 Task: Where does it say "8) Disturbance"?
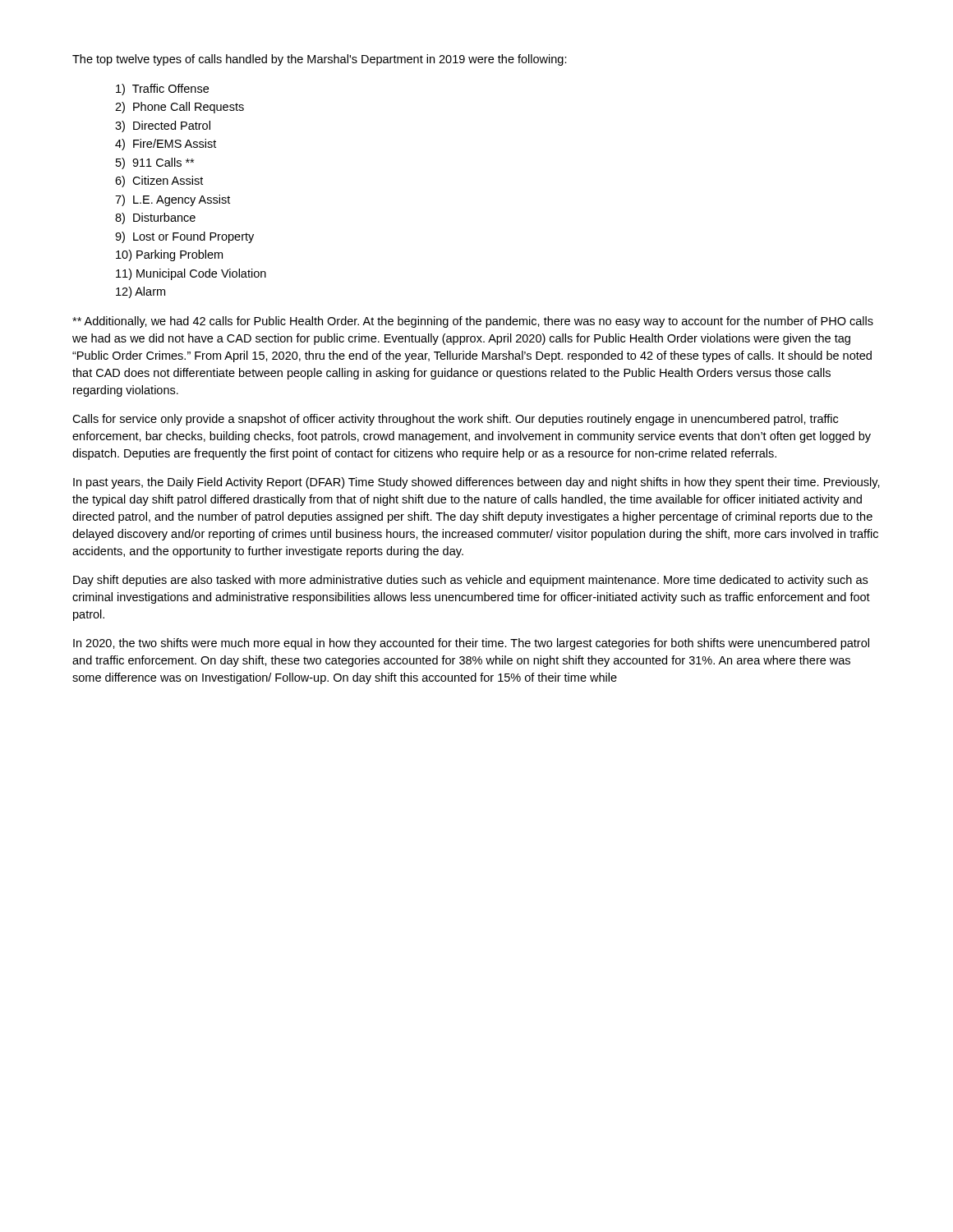155,218
